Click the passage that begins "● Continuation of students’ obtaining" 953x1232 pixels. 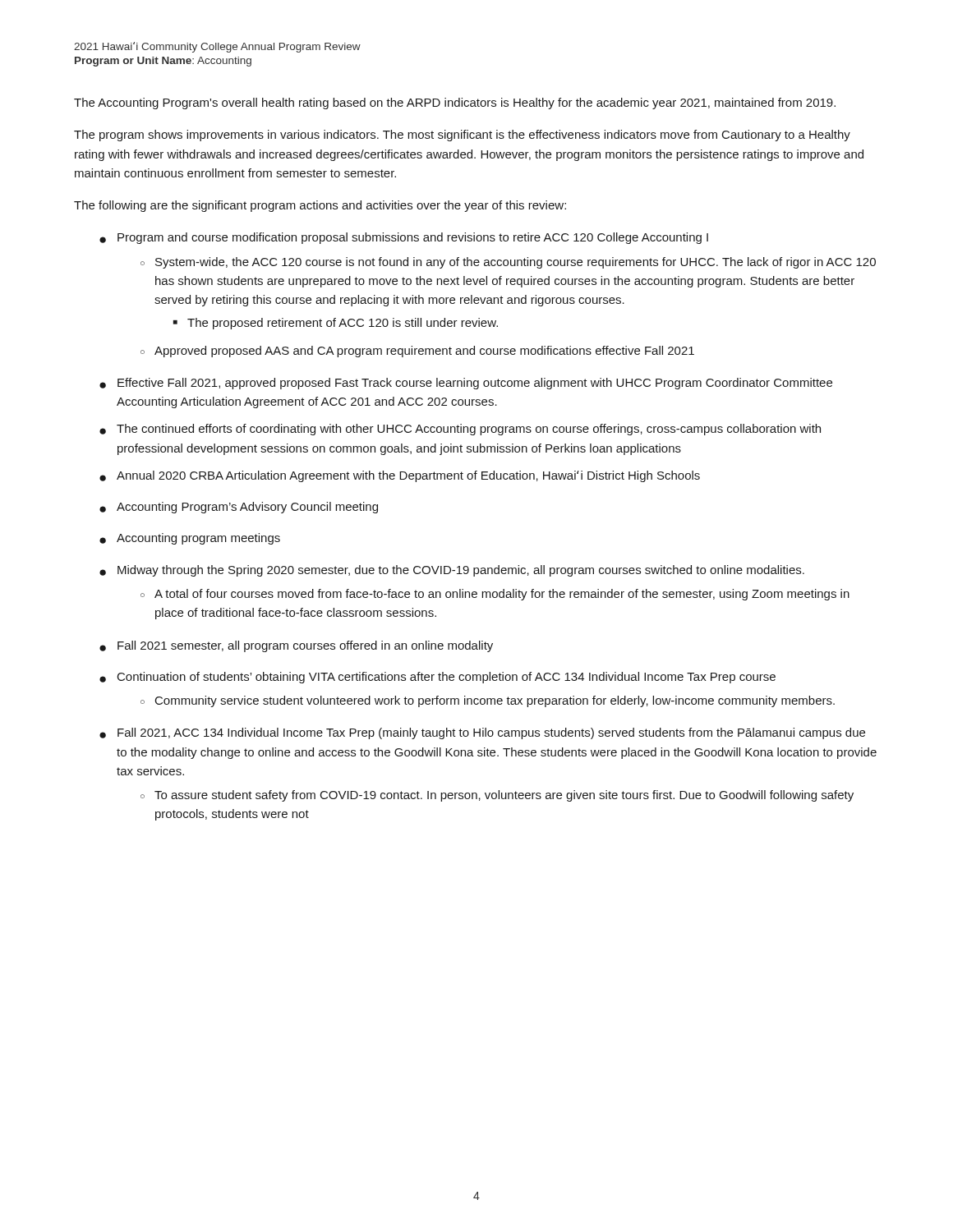click(x=489, y=691)
